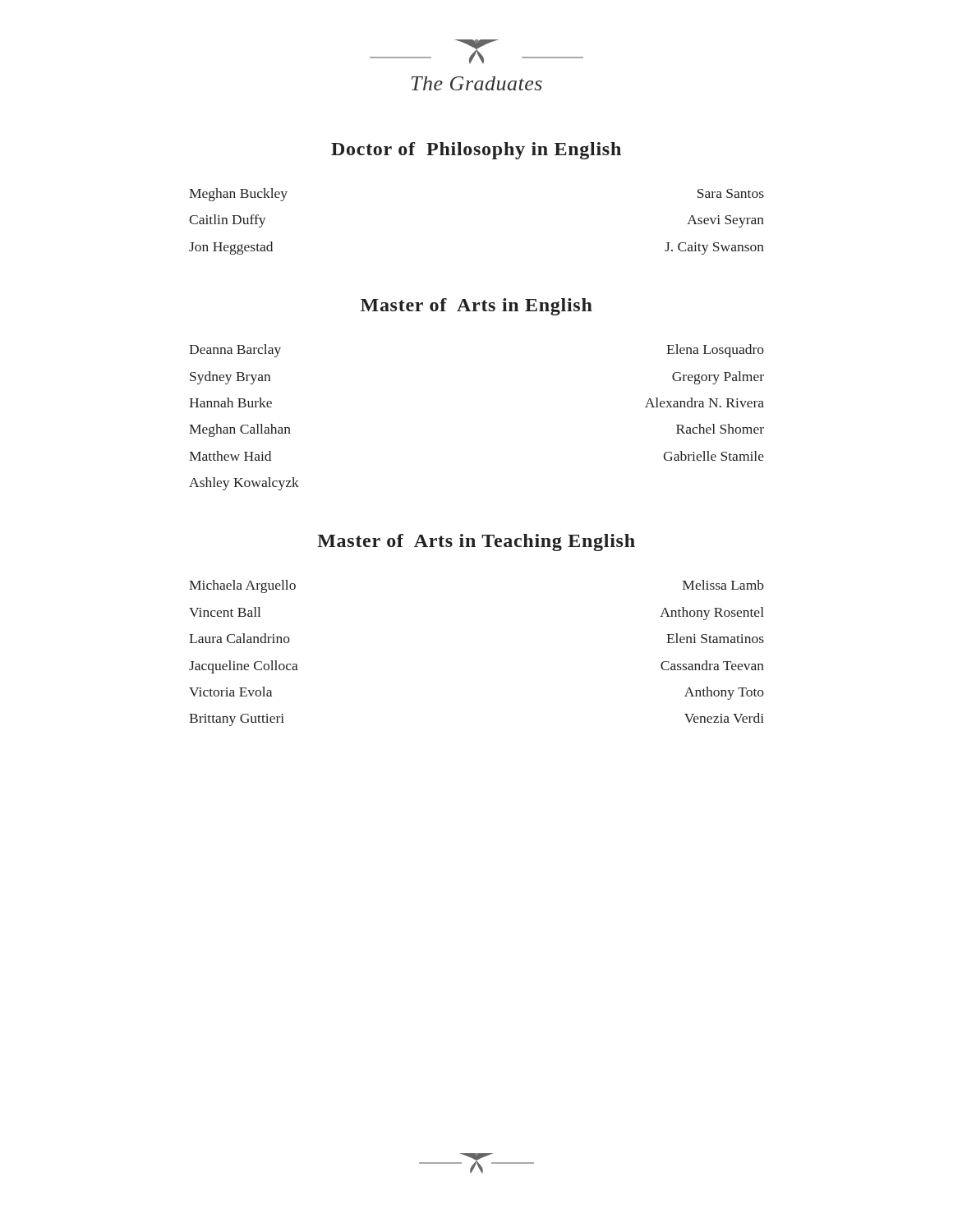Image resolution: width=953 pixels, height=1232 pixels.
Task: Select the passage starting "Anthony Rosentel"
Action: [x=712, y=612]
